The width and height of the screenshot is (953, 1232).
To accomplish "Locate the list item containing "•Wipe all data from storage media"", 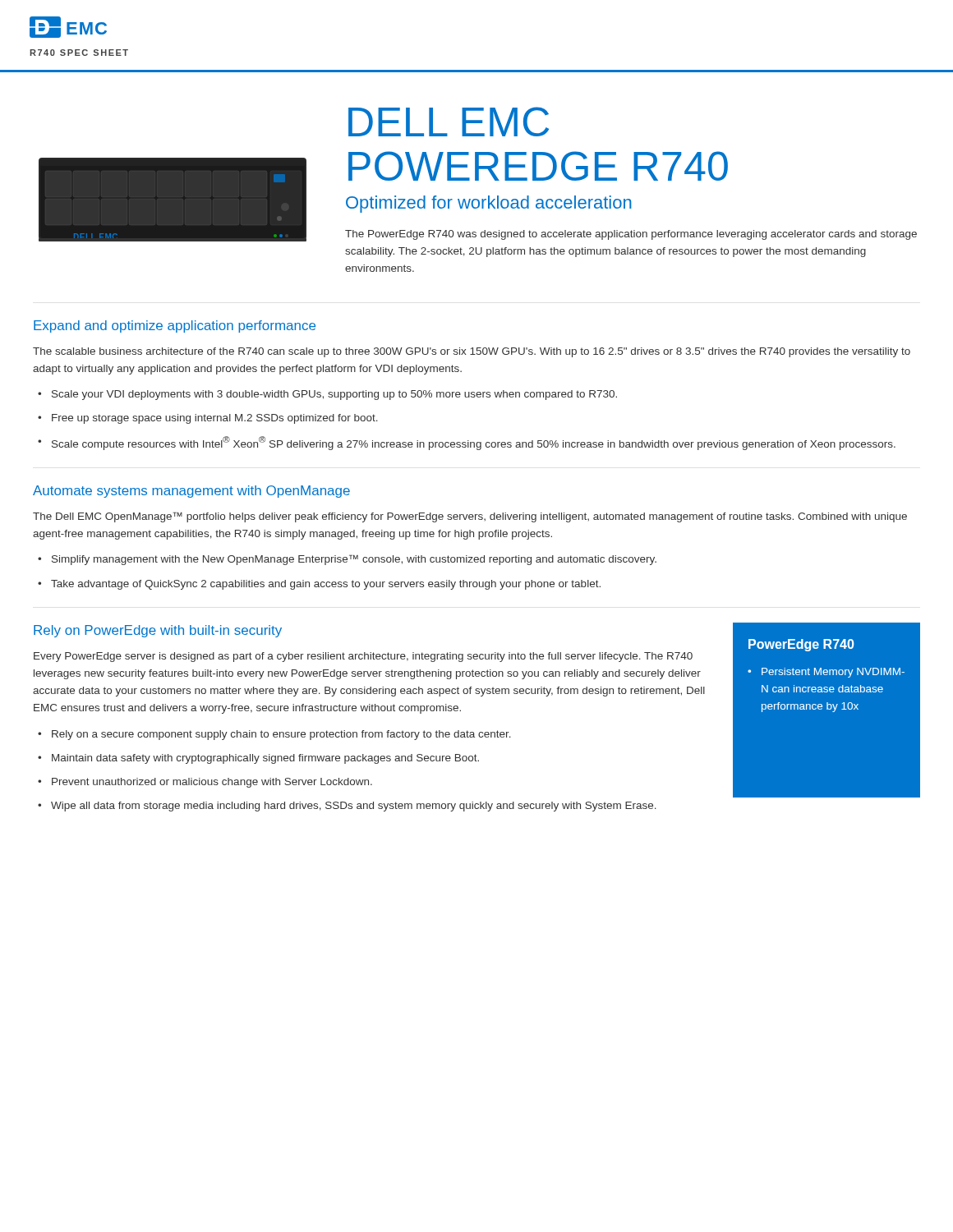I will (x=347, y=805).
